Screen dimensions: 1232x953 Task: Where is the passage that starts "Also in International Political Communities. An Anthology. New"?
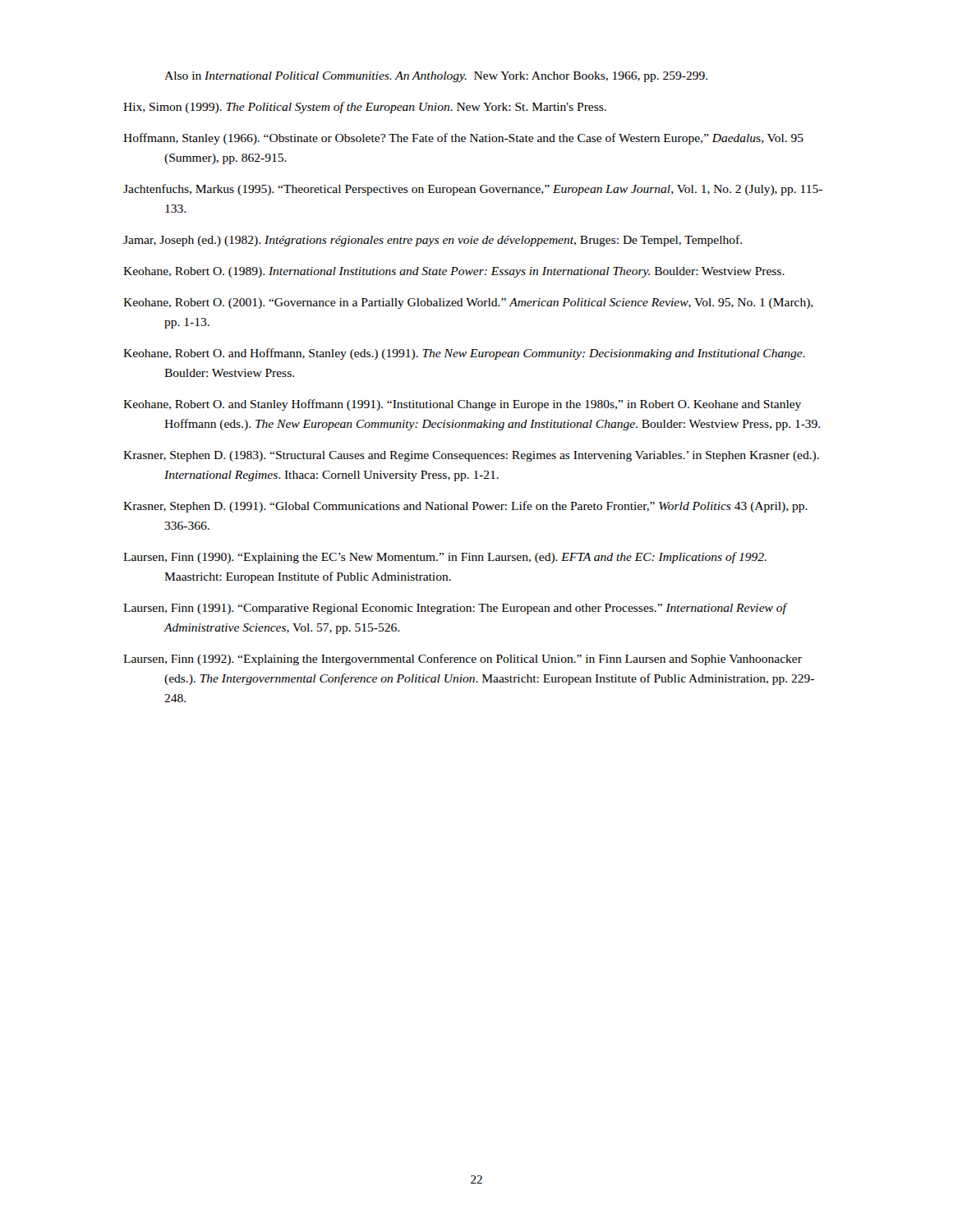click(x=476, y=76)
